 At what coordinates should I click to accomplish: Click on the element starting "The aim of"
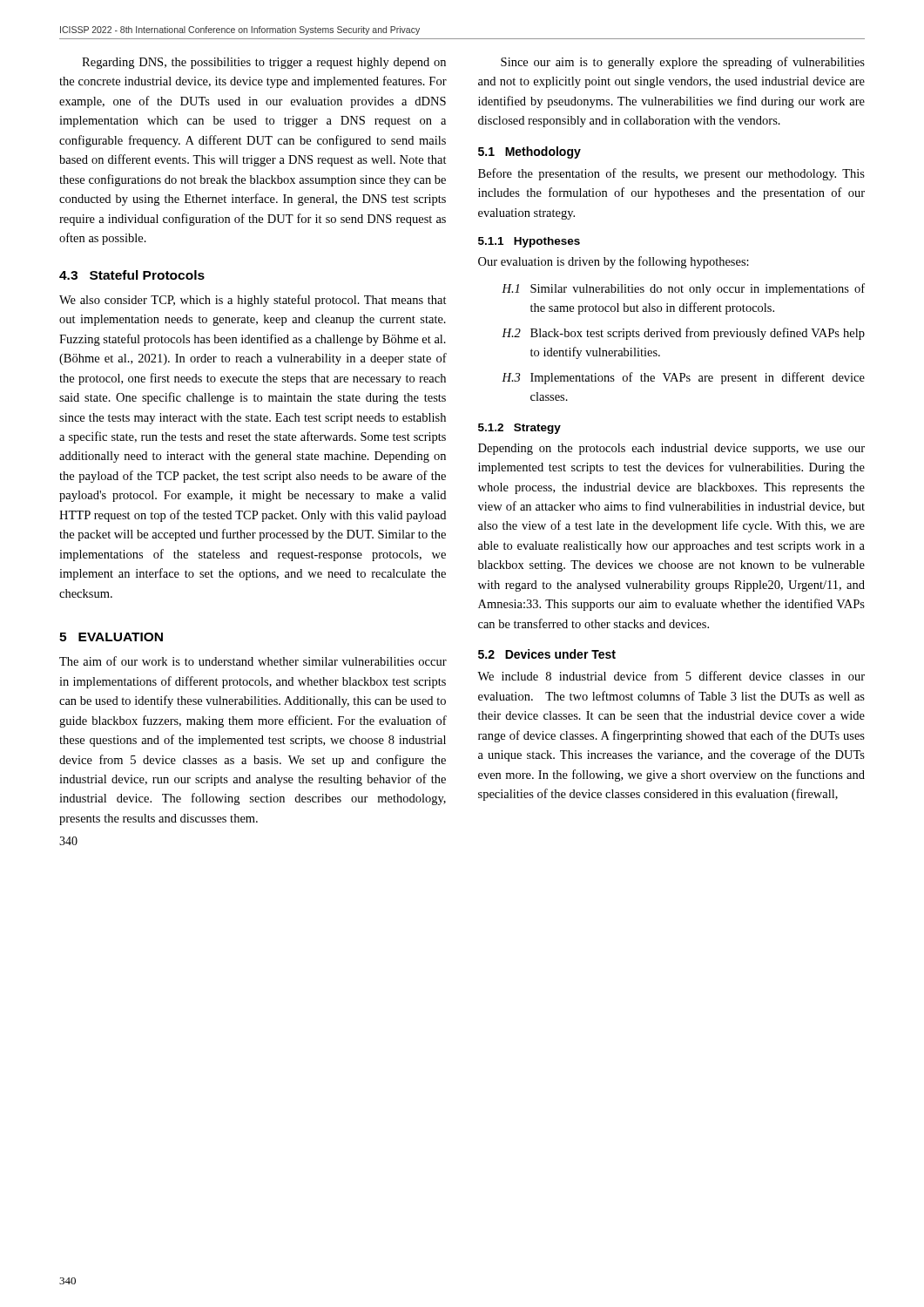pos(253,740)
